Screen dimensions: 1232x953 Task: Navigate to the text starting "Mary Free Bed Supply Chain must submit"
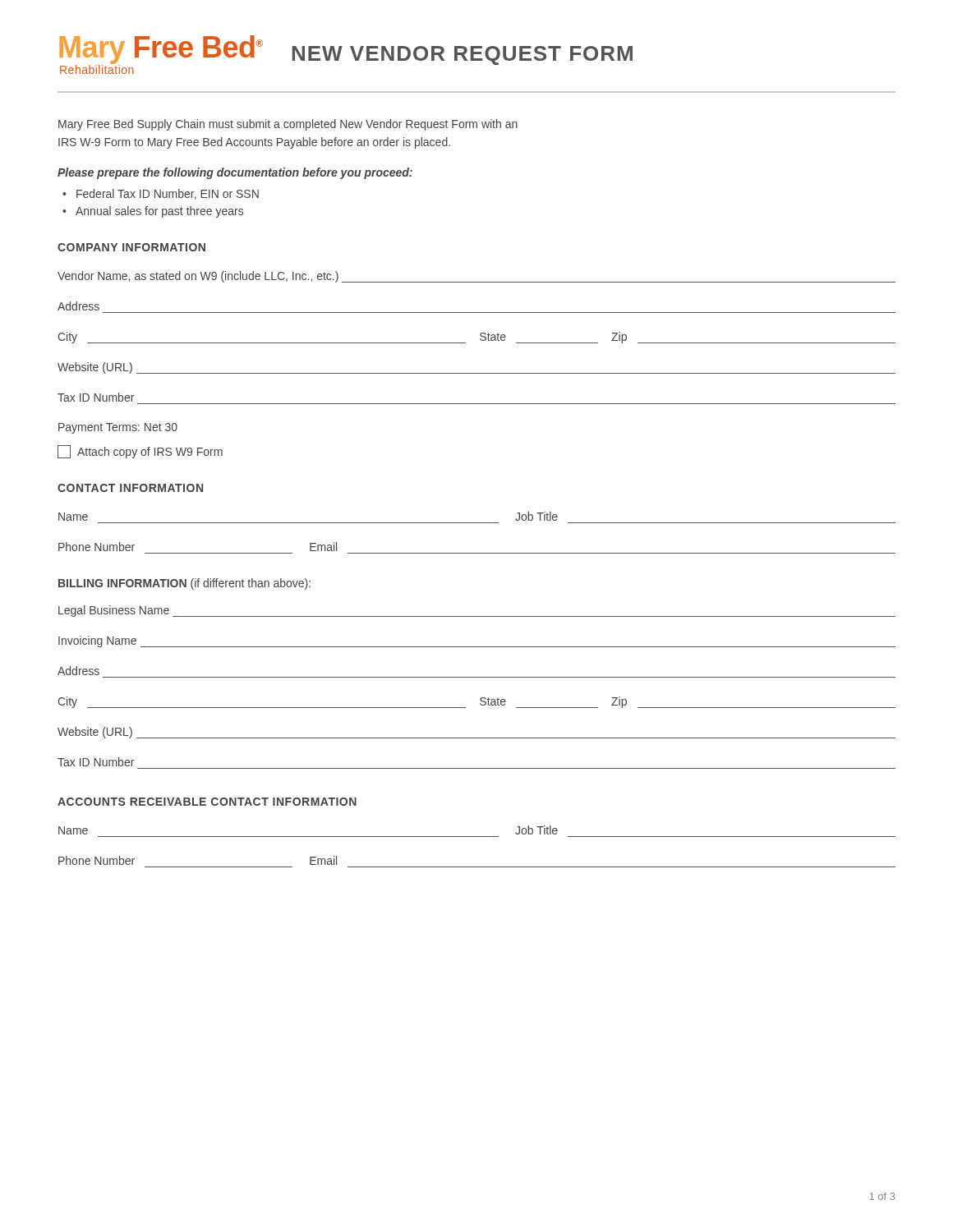click(288, 133)
